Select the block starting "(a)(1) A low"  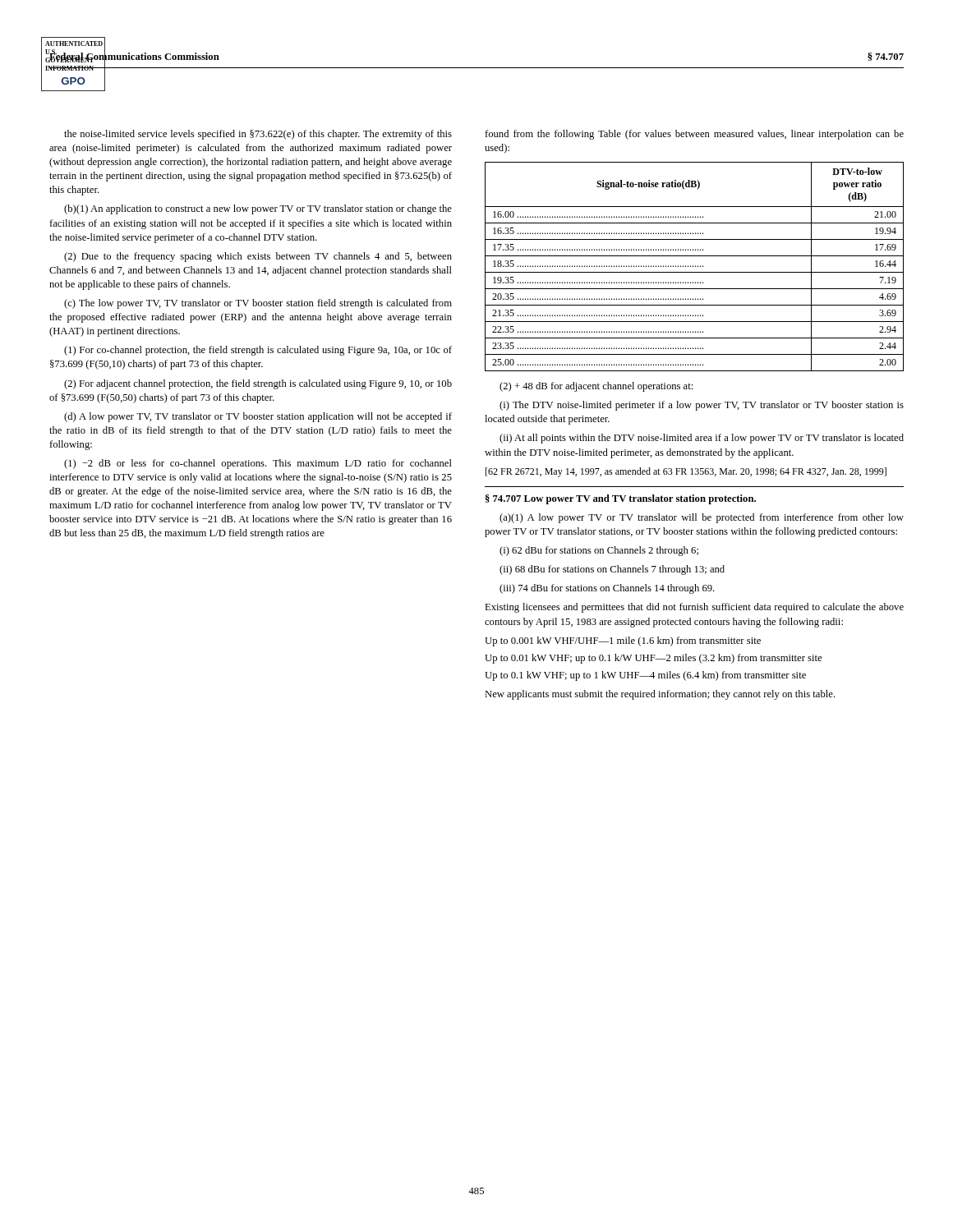[x=694, y=525]
